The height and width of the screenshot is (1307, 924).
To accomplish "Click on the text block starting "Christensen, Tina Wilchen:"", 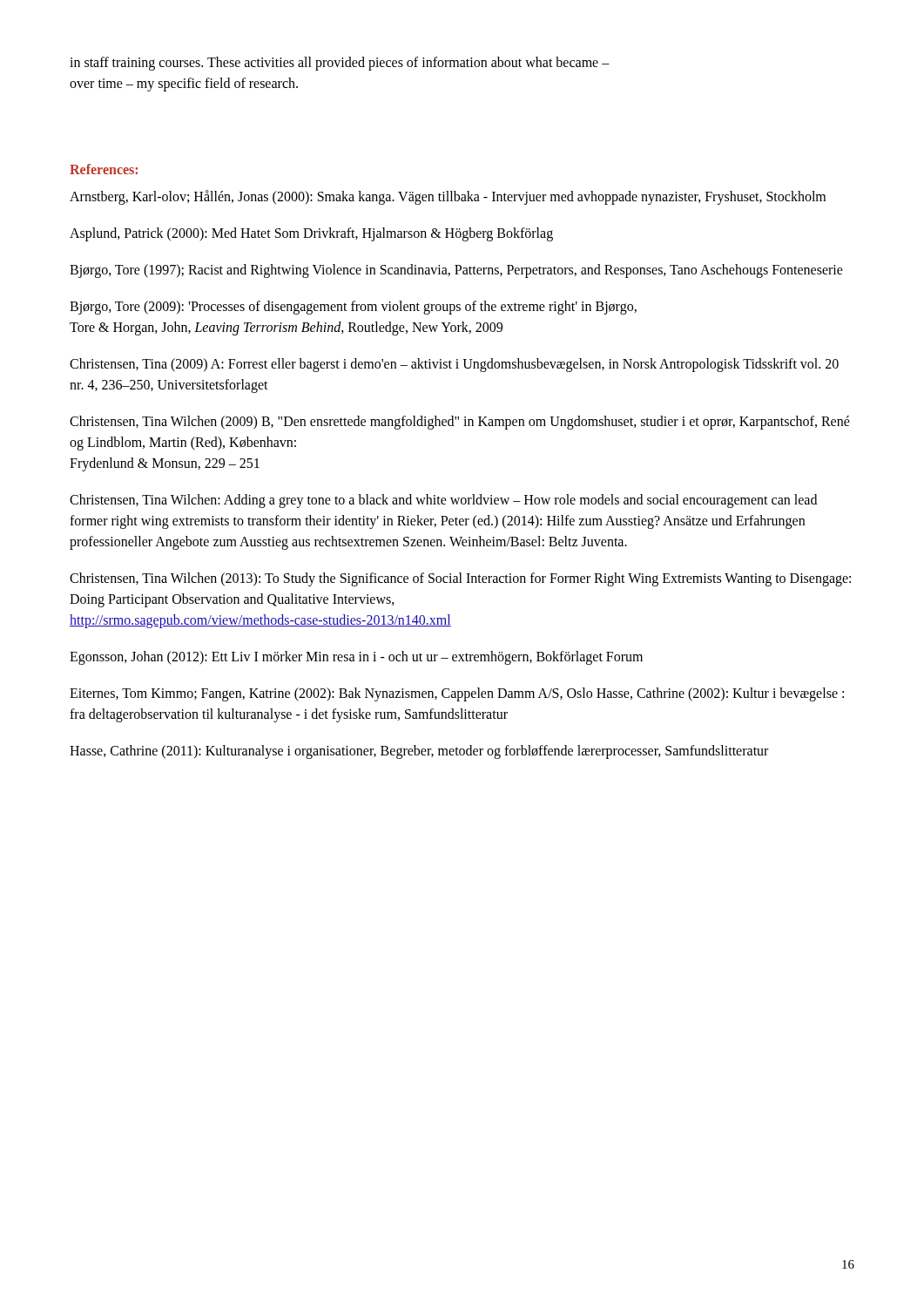I will pos(443,521).
